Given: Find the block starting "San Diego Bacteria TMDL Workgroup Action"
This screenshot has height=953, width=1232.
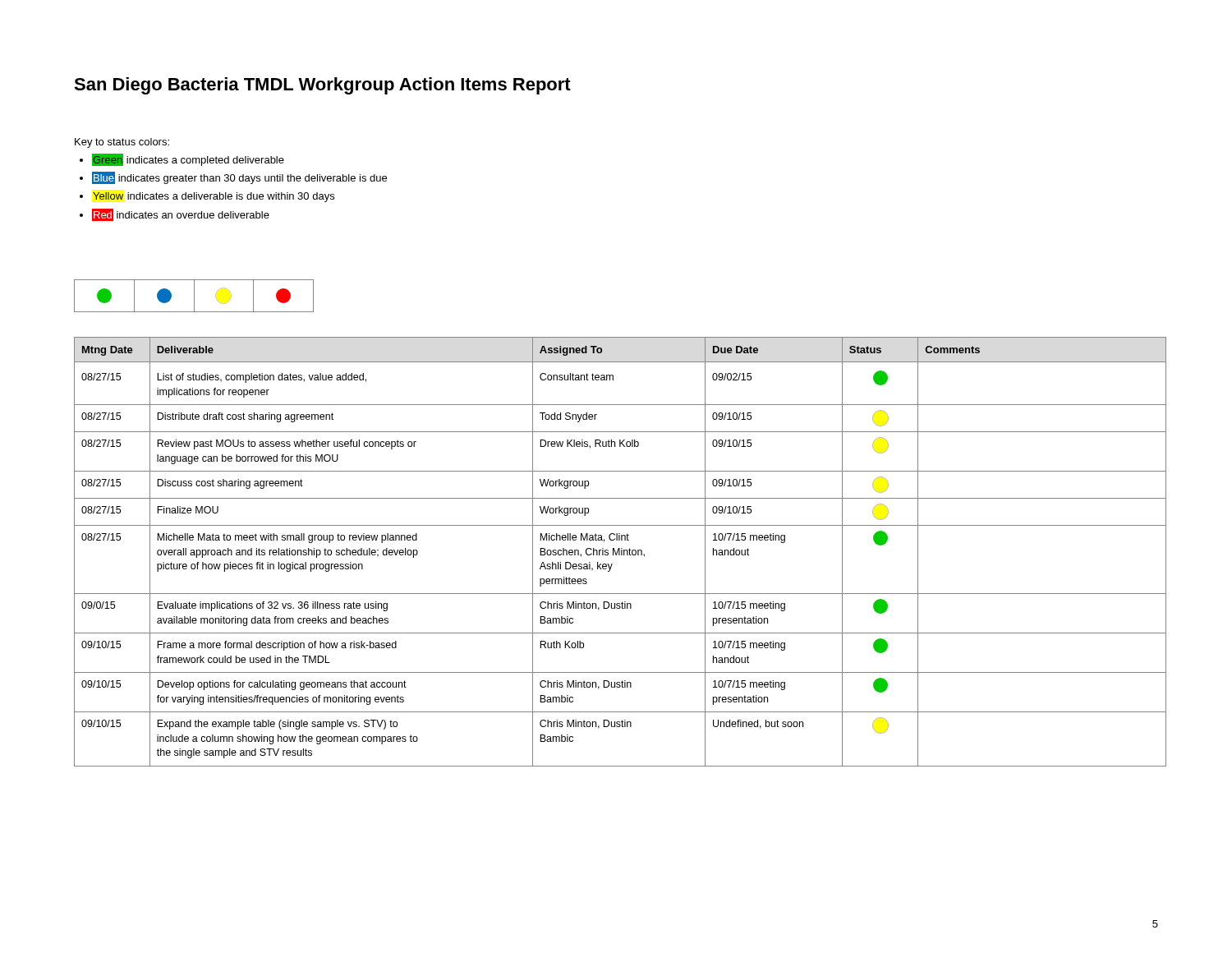Looking at the screenshot, I should tap(322, 85).
